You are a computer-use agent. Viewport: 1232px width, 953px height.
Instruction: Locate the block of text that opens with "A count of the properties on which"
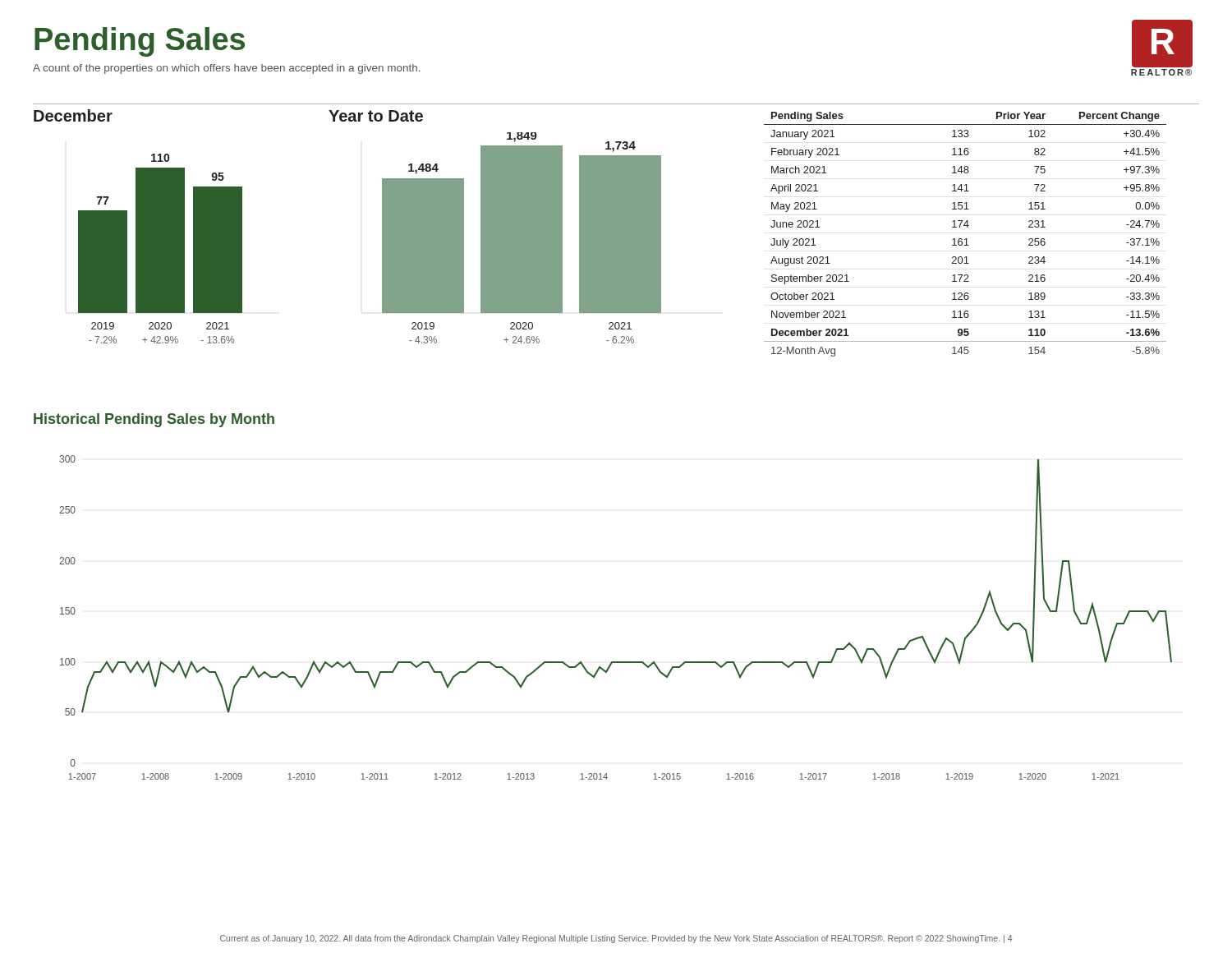(227, 68)
